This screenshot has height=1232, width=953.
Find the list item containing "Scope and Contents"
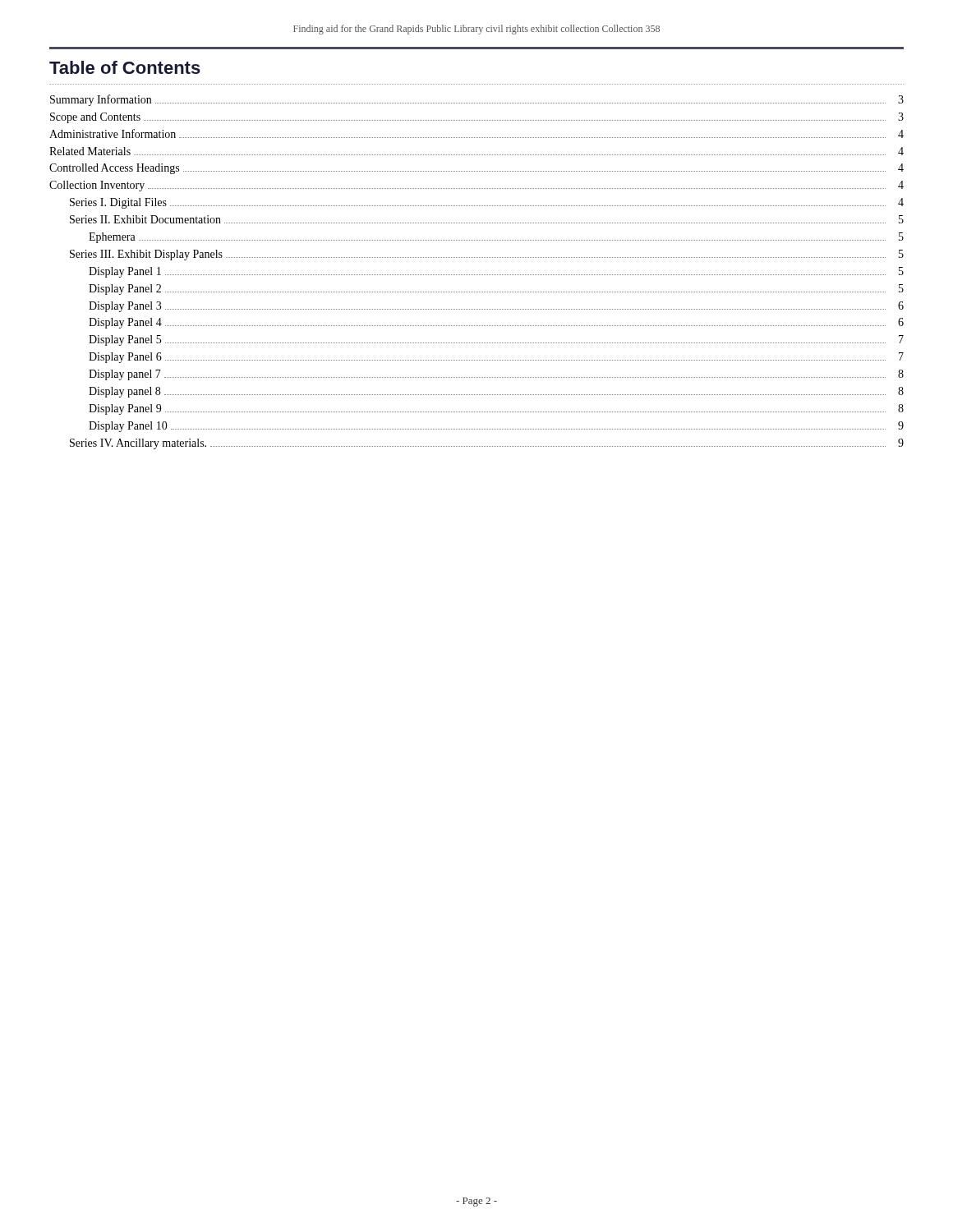pos(476,117)
